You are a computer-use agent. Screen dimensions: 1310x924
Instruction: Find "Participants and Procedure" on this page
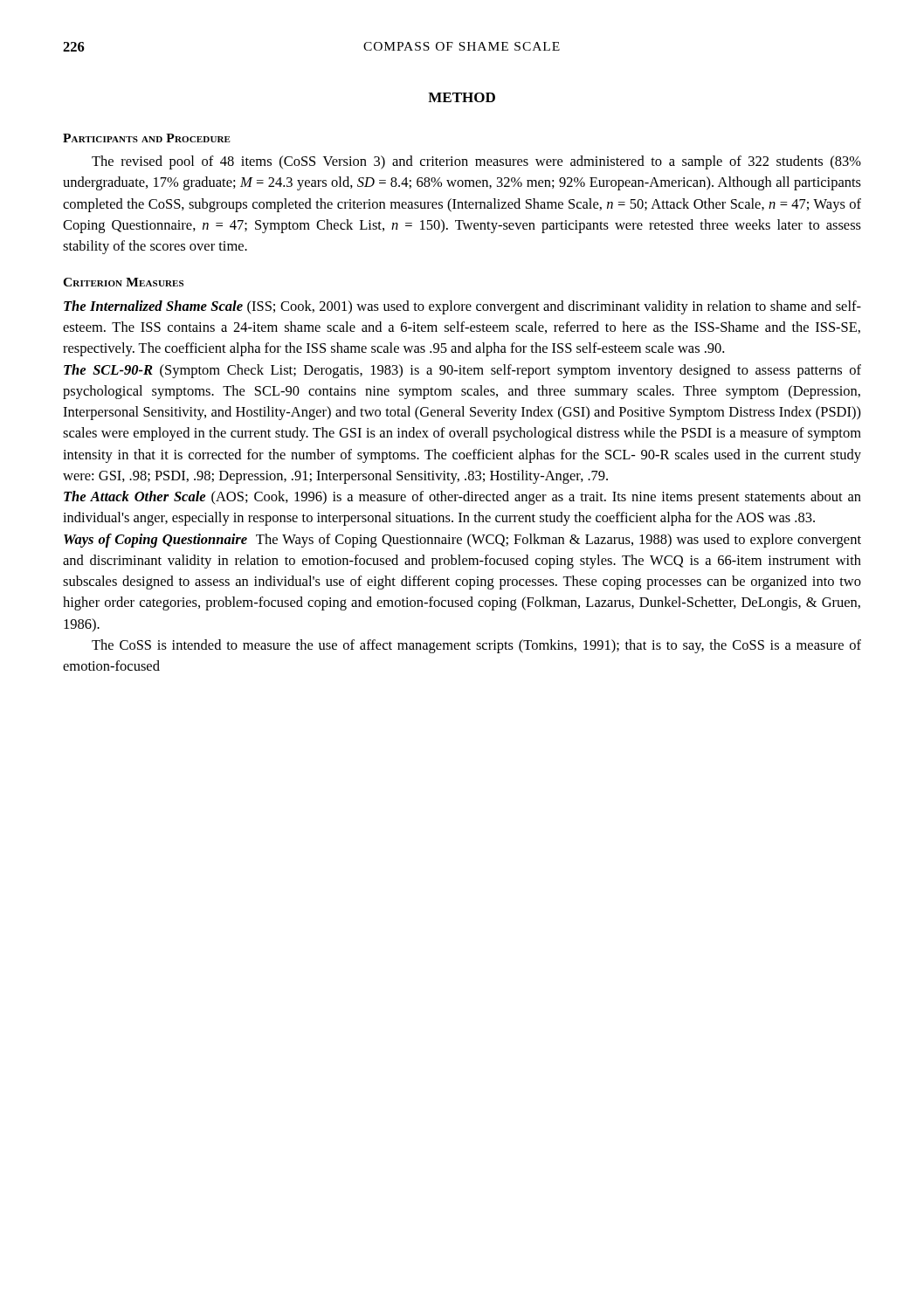[x=147, y=137]
